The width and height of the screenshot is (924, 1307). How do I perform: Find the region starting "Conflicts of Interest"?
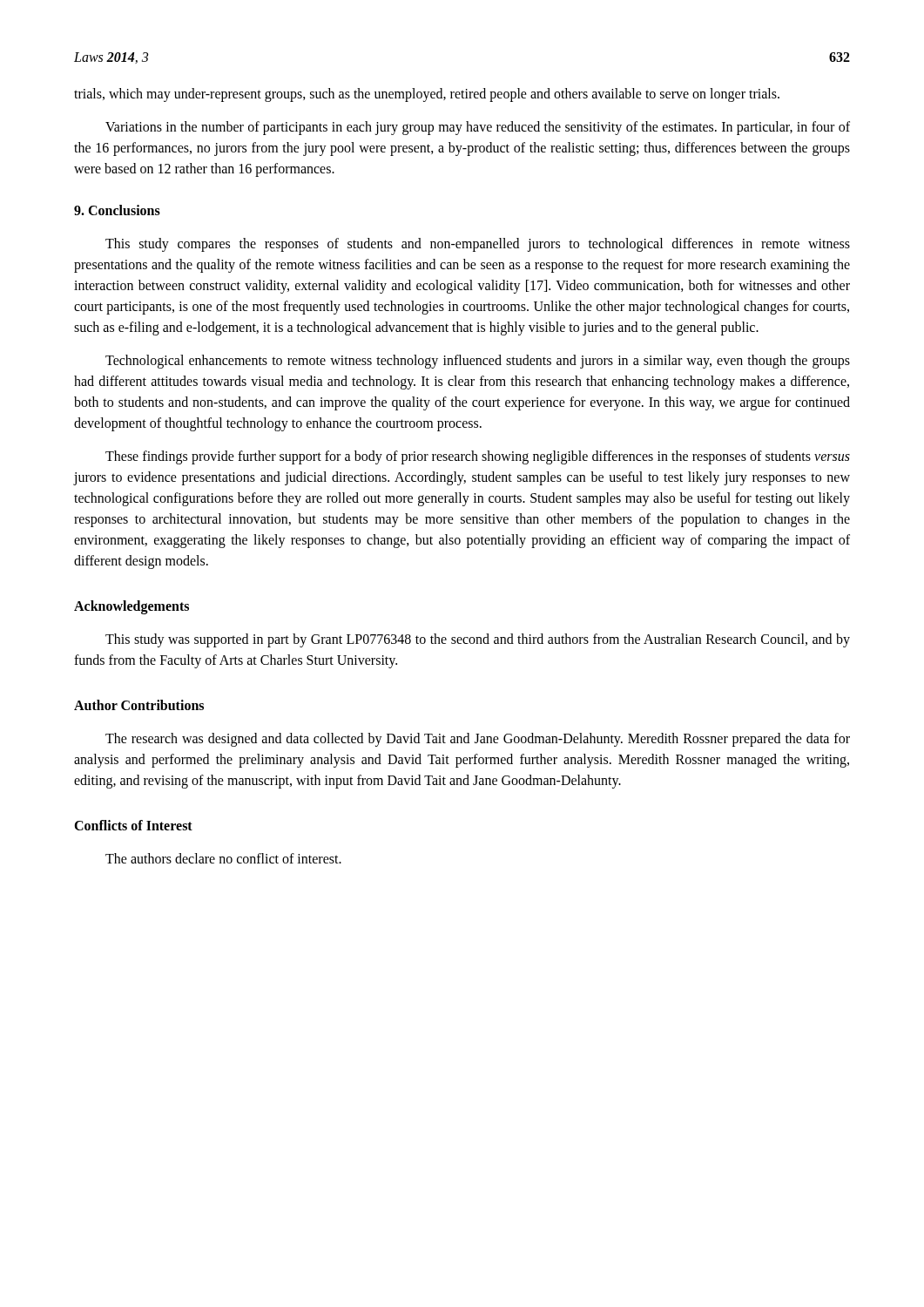[x=133, y=826]
